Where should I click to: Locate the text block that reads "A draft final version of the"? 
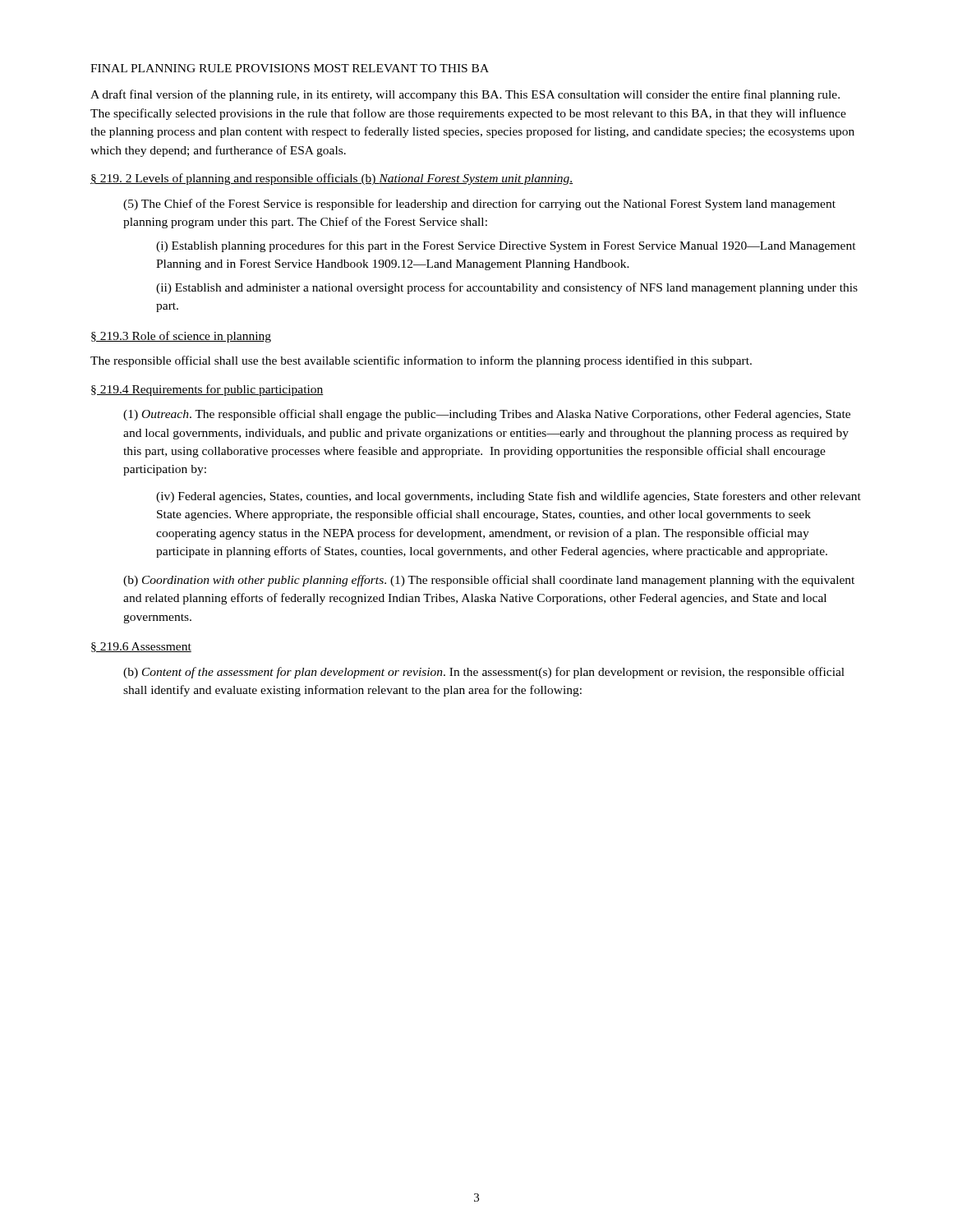point(472,122)
